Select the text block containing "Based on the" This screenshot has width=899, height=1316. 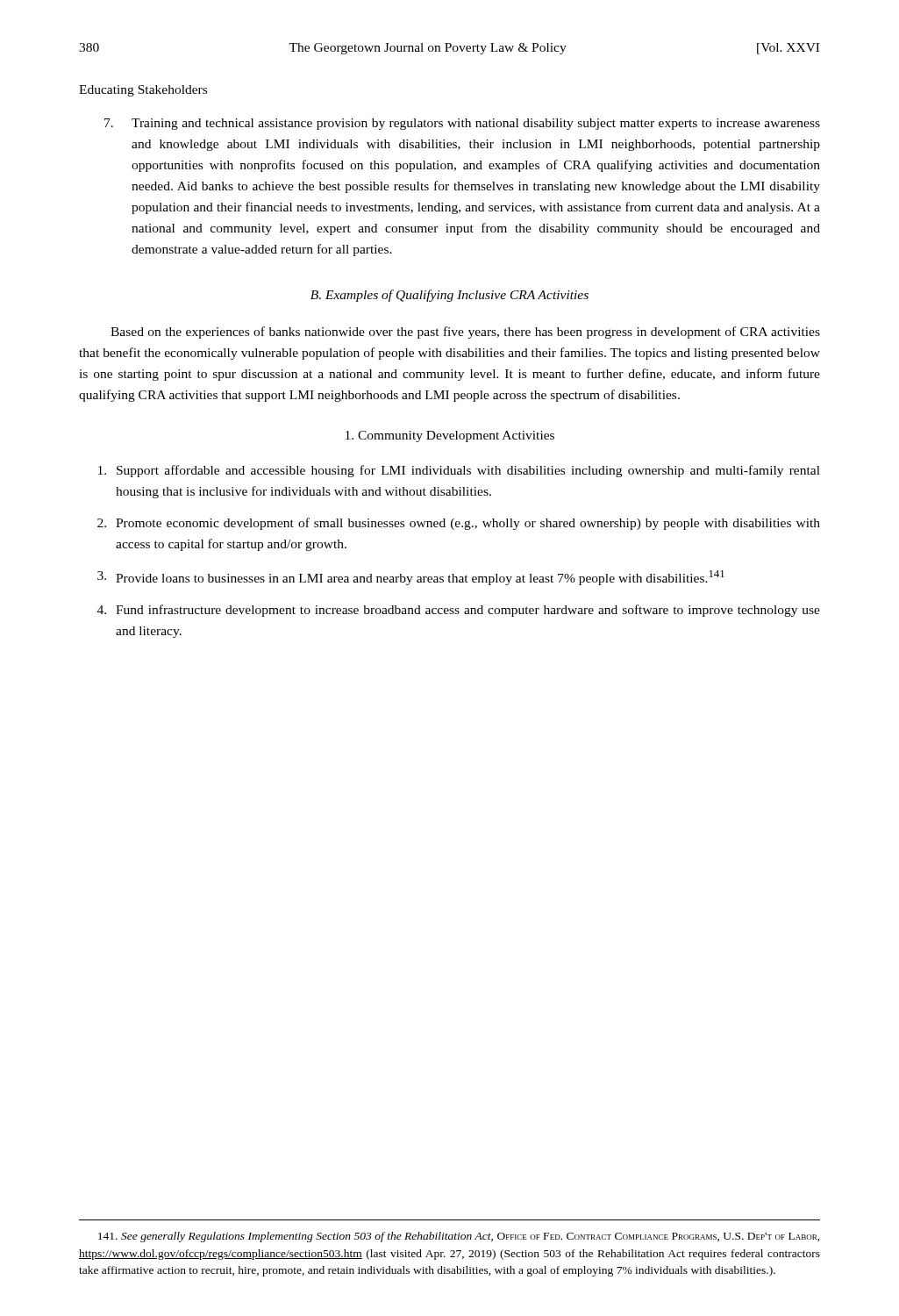(450, 363)
